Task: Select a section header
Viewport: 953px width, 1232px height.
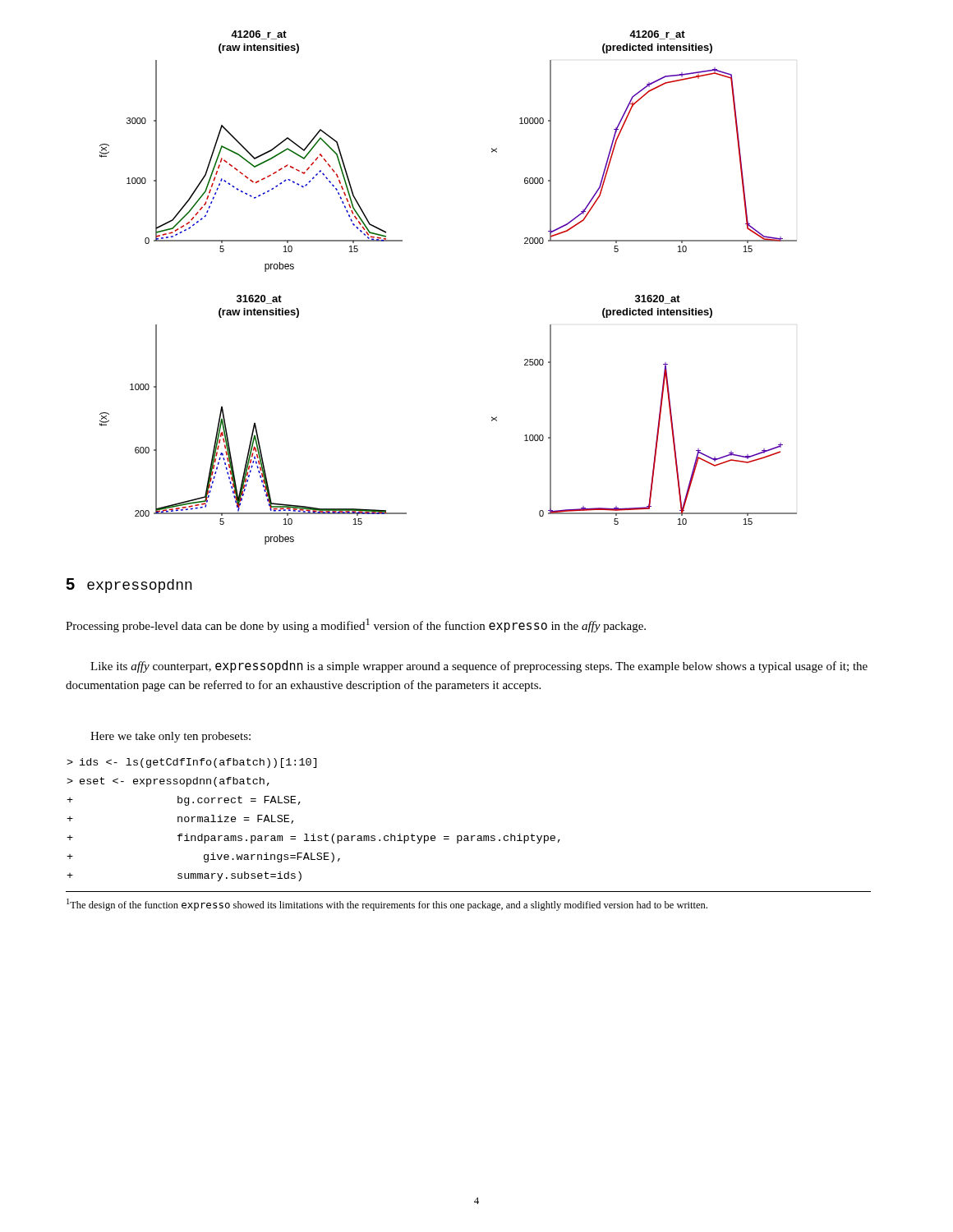Action: pos(129,584)
